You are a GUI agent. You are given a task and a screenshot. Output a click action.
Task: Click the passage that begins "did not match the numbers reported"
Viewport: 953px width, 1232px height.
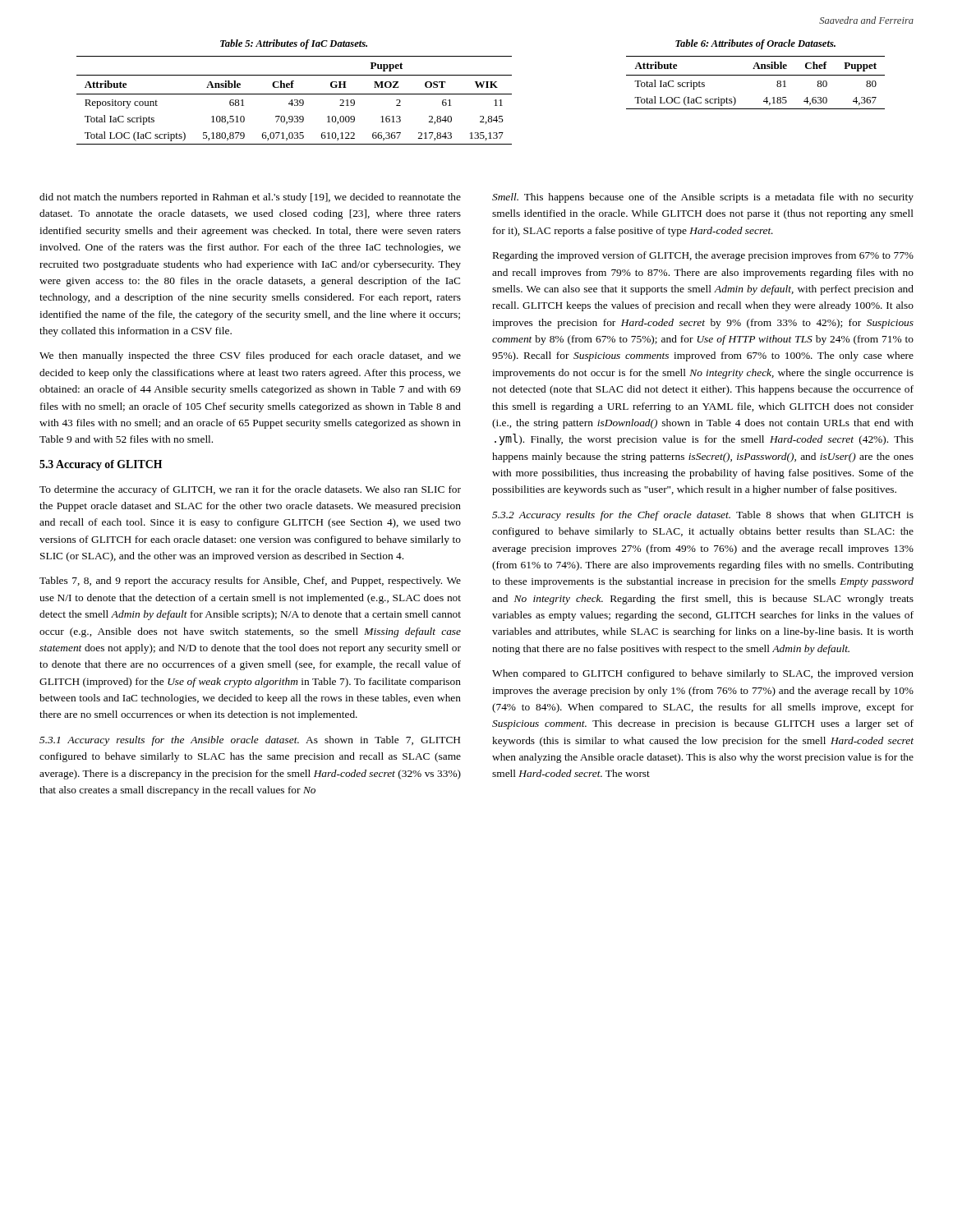tap(250, 264)
